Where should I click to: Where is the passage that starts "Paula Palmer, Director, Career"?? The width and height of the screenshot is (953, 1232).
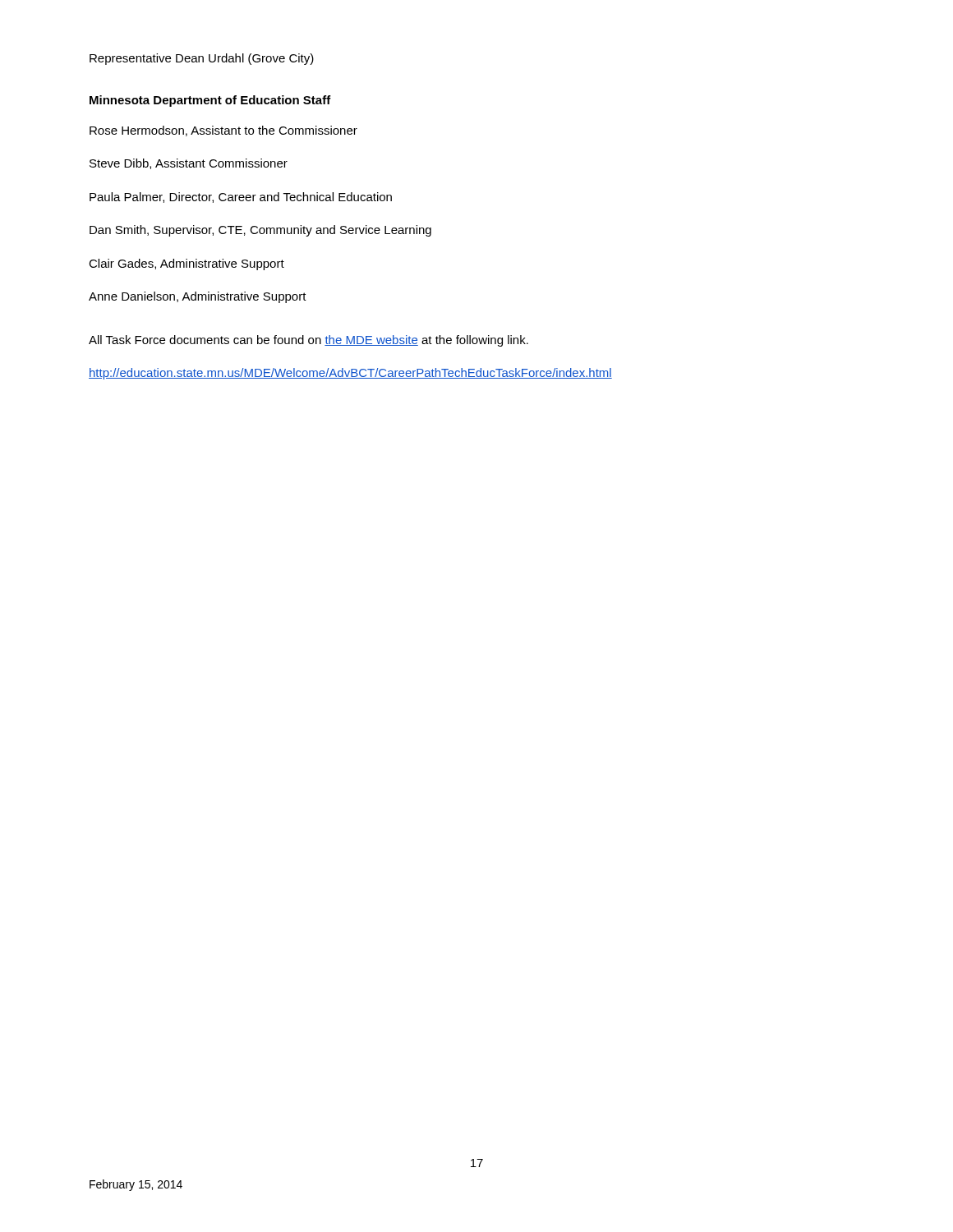pyautogui.click(x=241, y=196)
